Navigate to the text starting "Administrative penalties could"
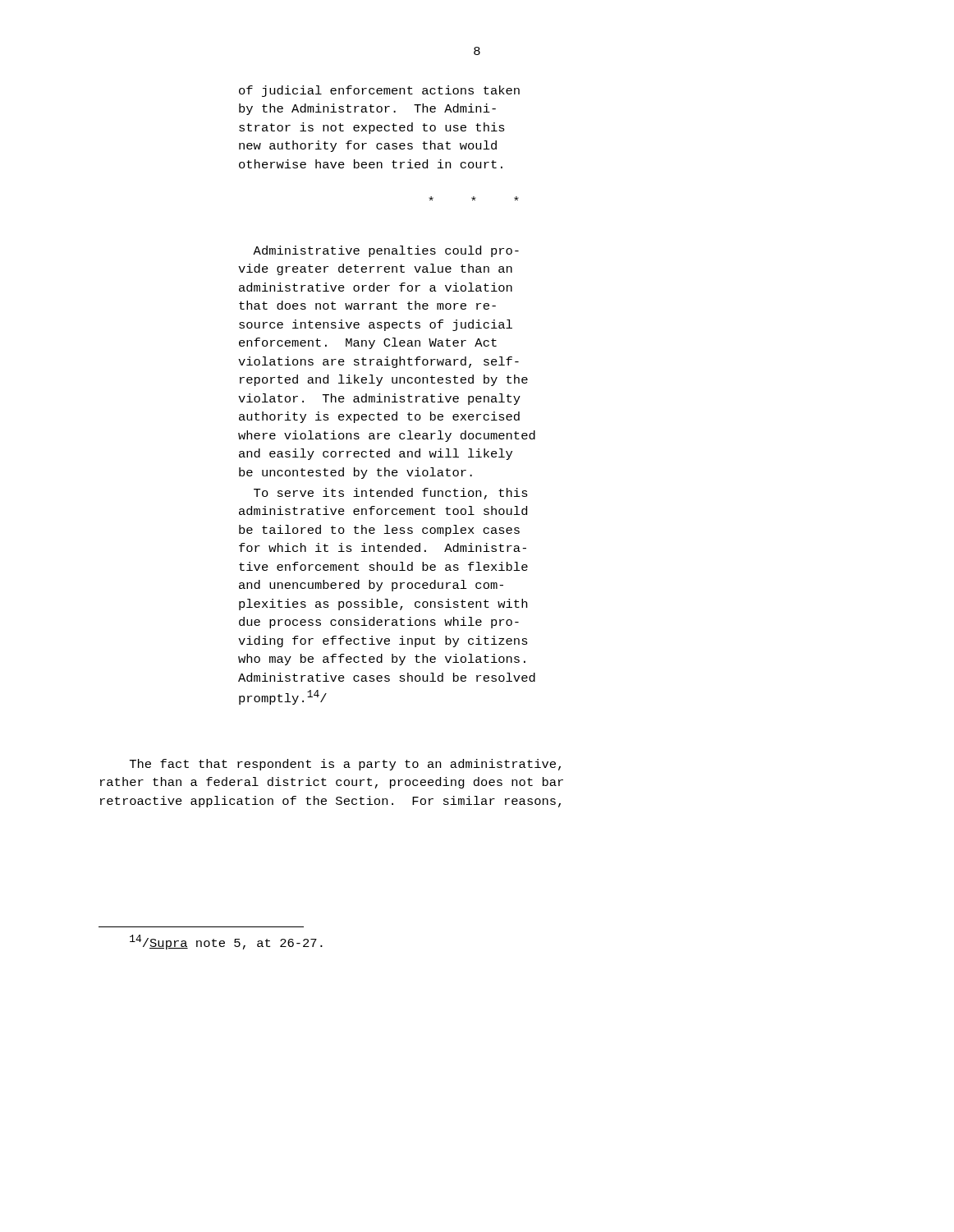This screenshot has width=954, height=1232. point(387,362)
